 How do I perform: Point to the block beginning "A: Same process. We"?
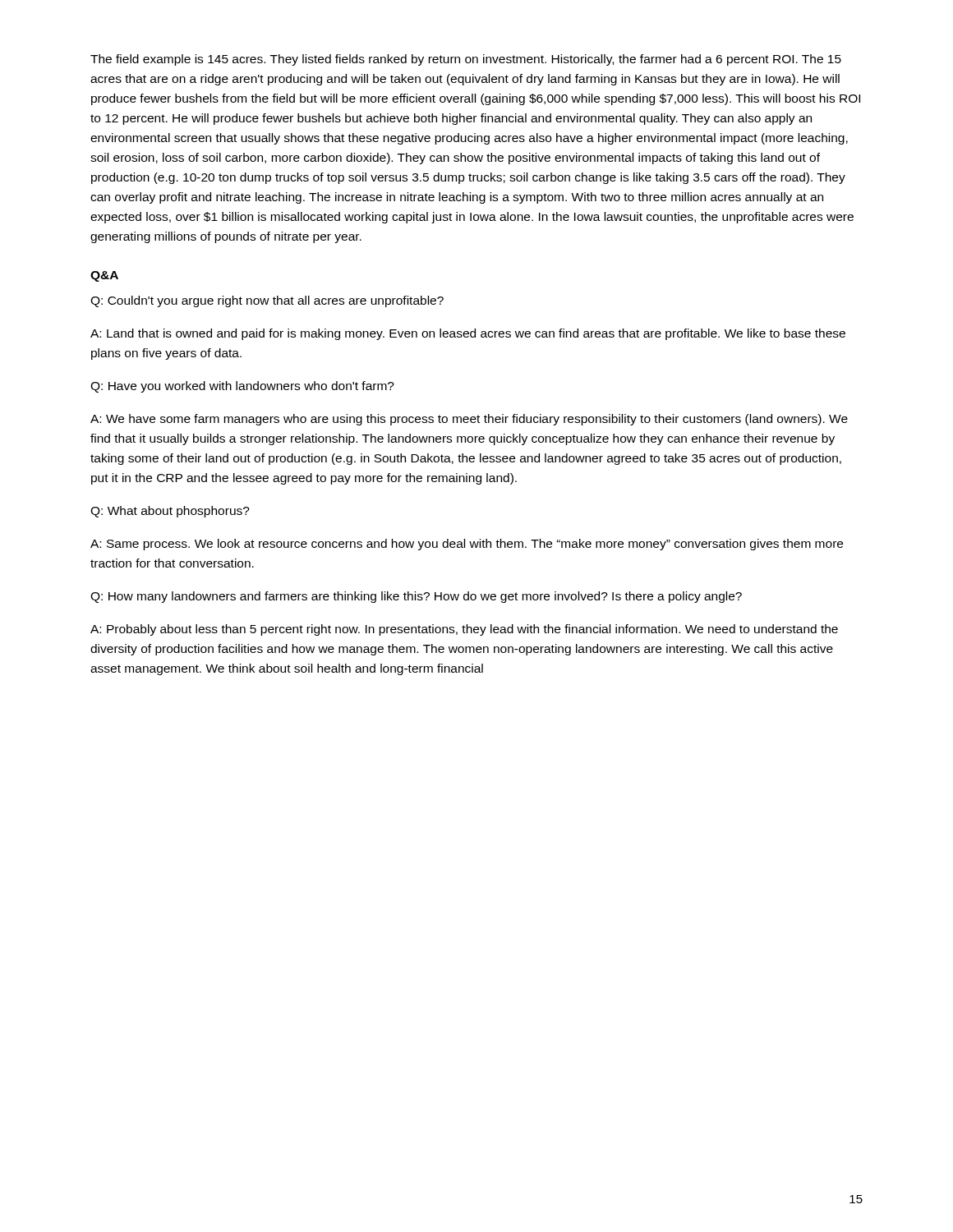coord(467,553)
